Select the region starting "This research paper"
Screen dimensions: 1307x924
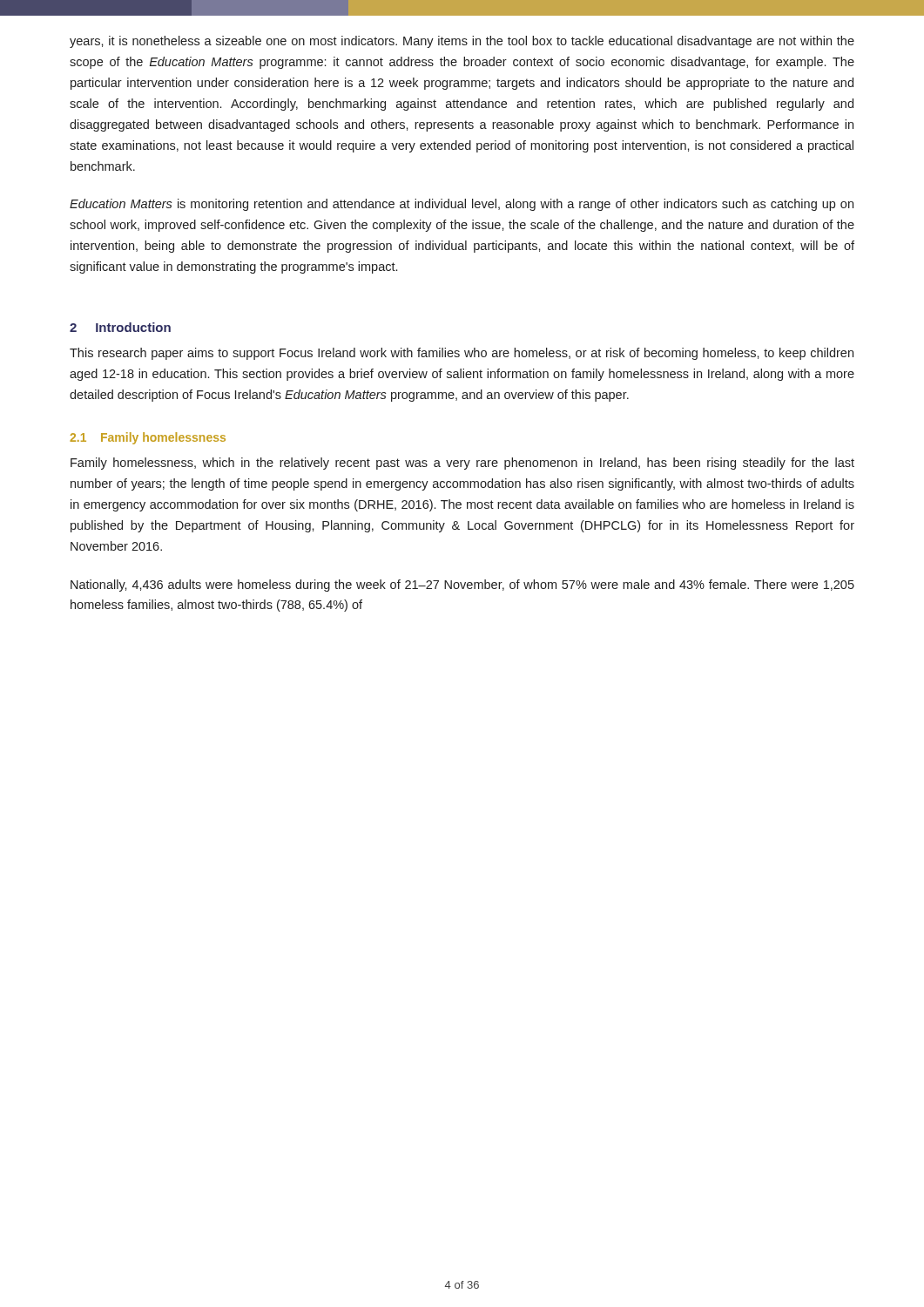point(462,374)
